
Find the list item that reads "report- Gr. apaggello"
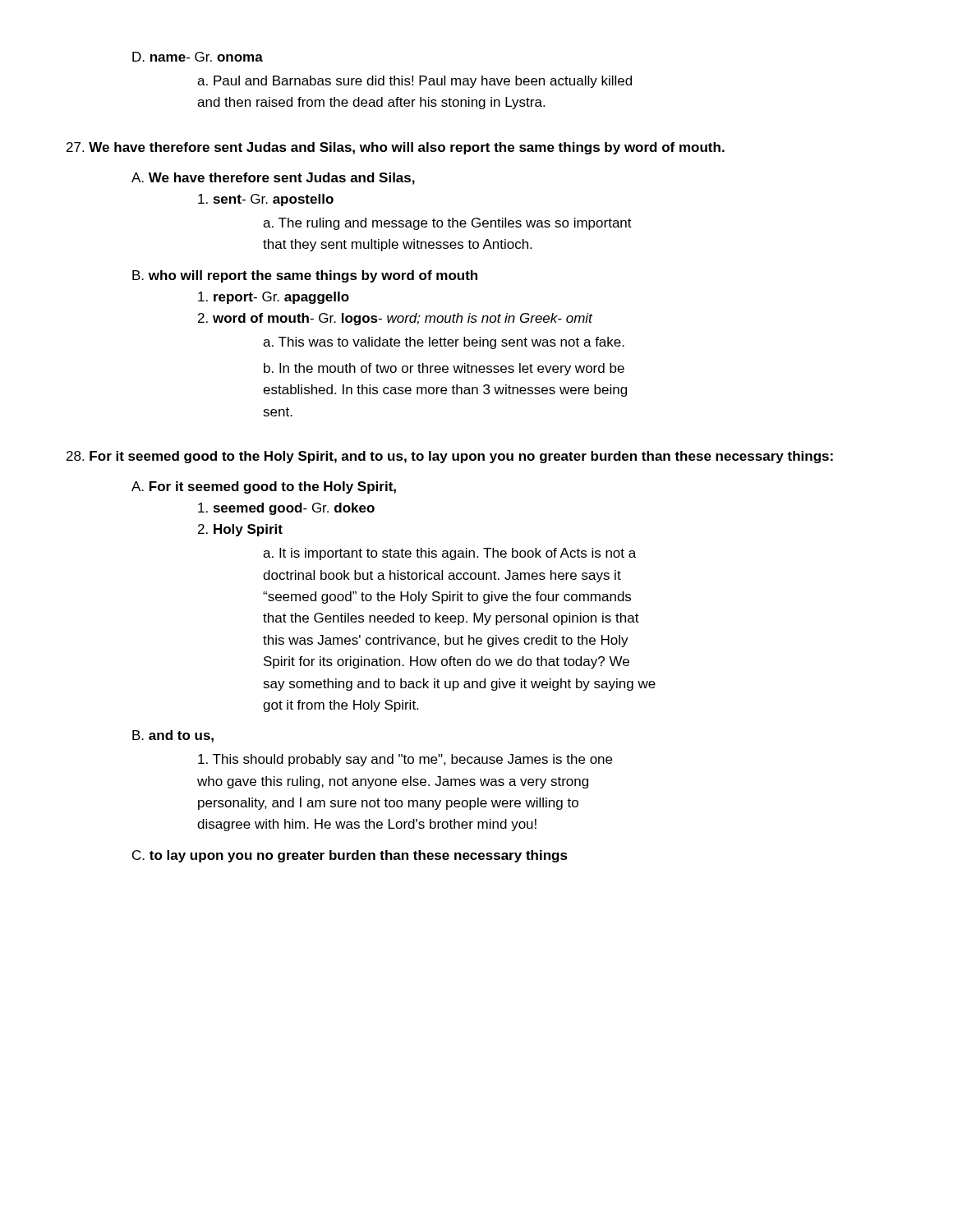click(x=273, y=297)
